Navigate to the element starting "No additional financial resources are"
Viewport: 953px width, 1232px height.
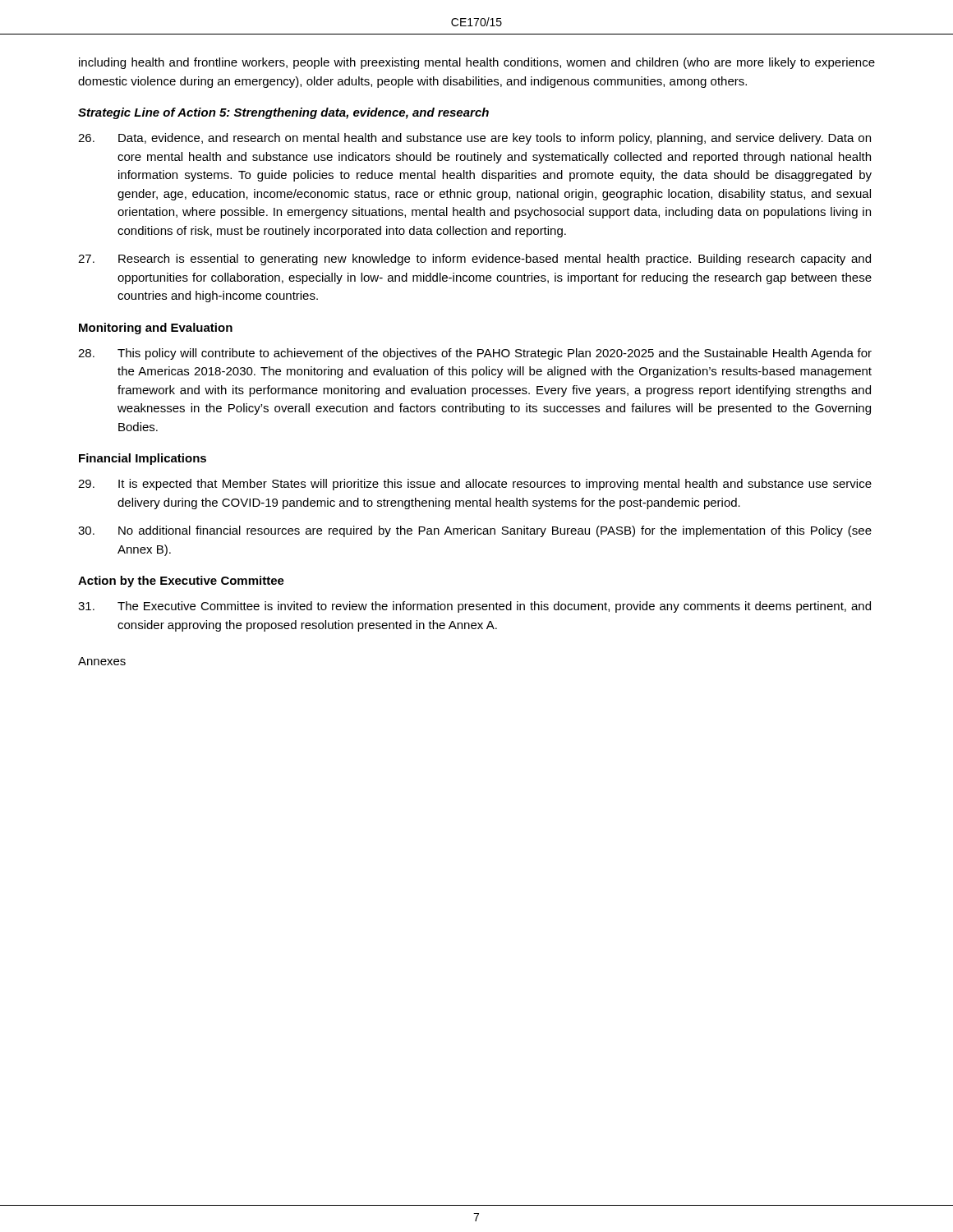(x=475, y=540)
